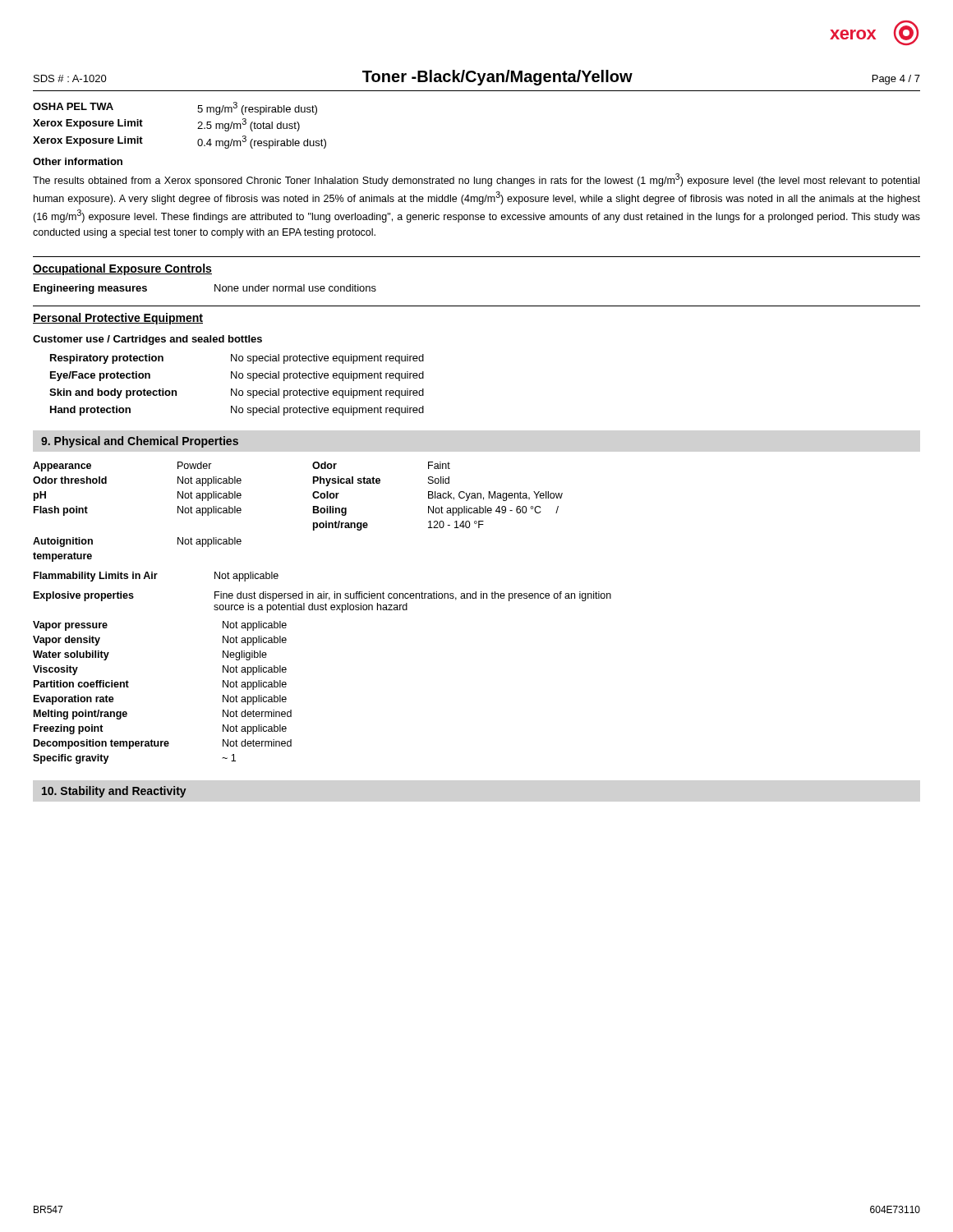
Task: Click on the table containing "Appearance Powder Odor threshold Not"
Action: point(476,614)
